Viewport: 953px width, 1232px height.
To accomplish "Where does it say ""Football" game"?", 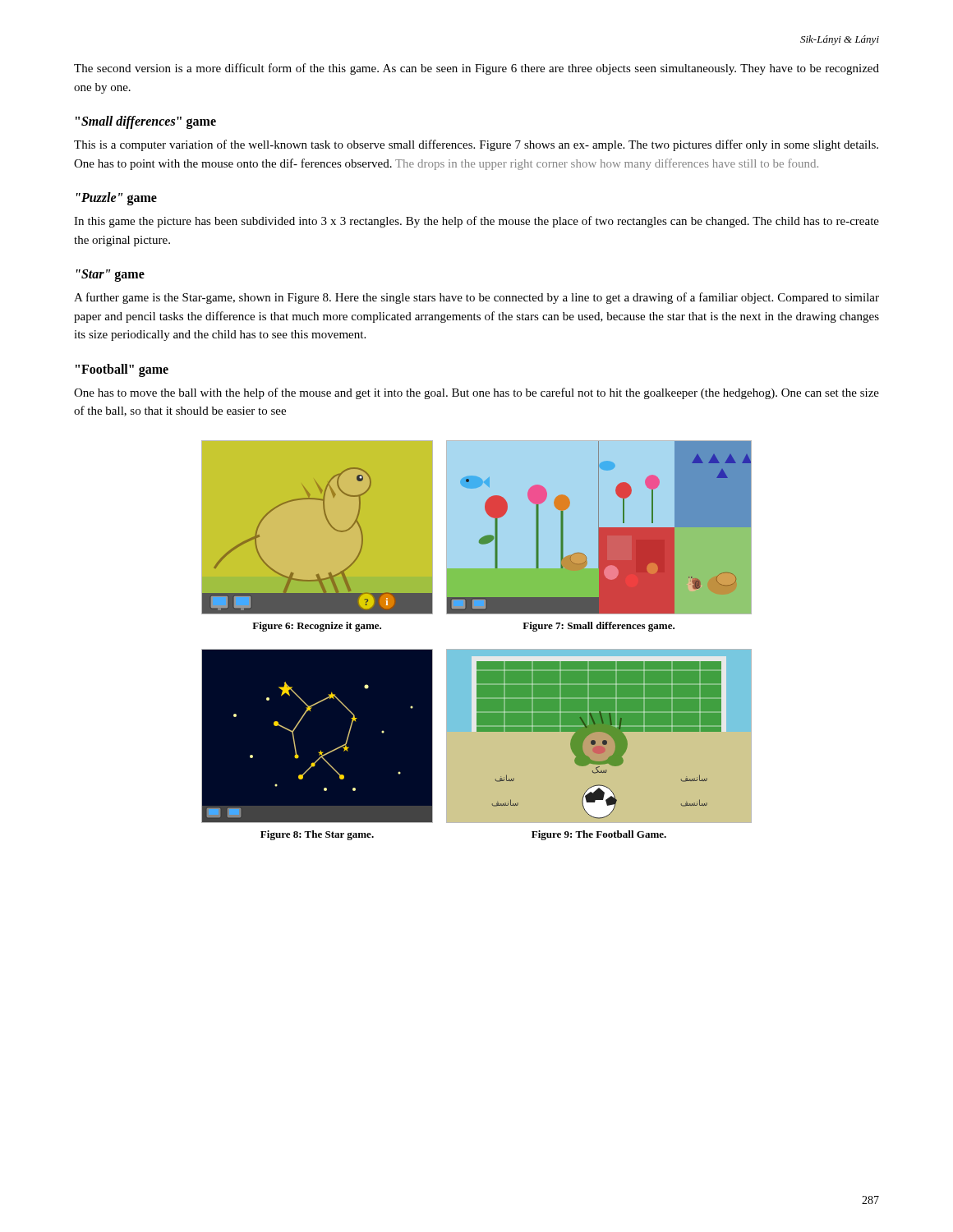I will point(121,369).
